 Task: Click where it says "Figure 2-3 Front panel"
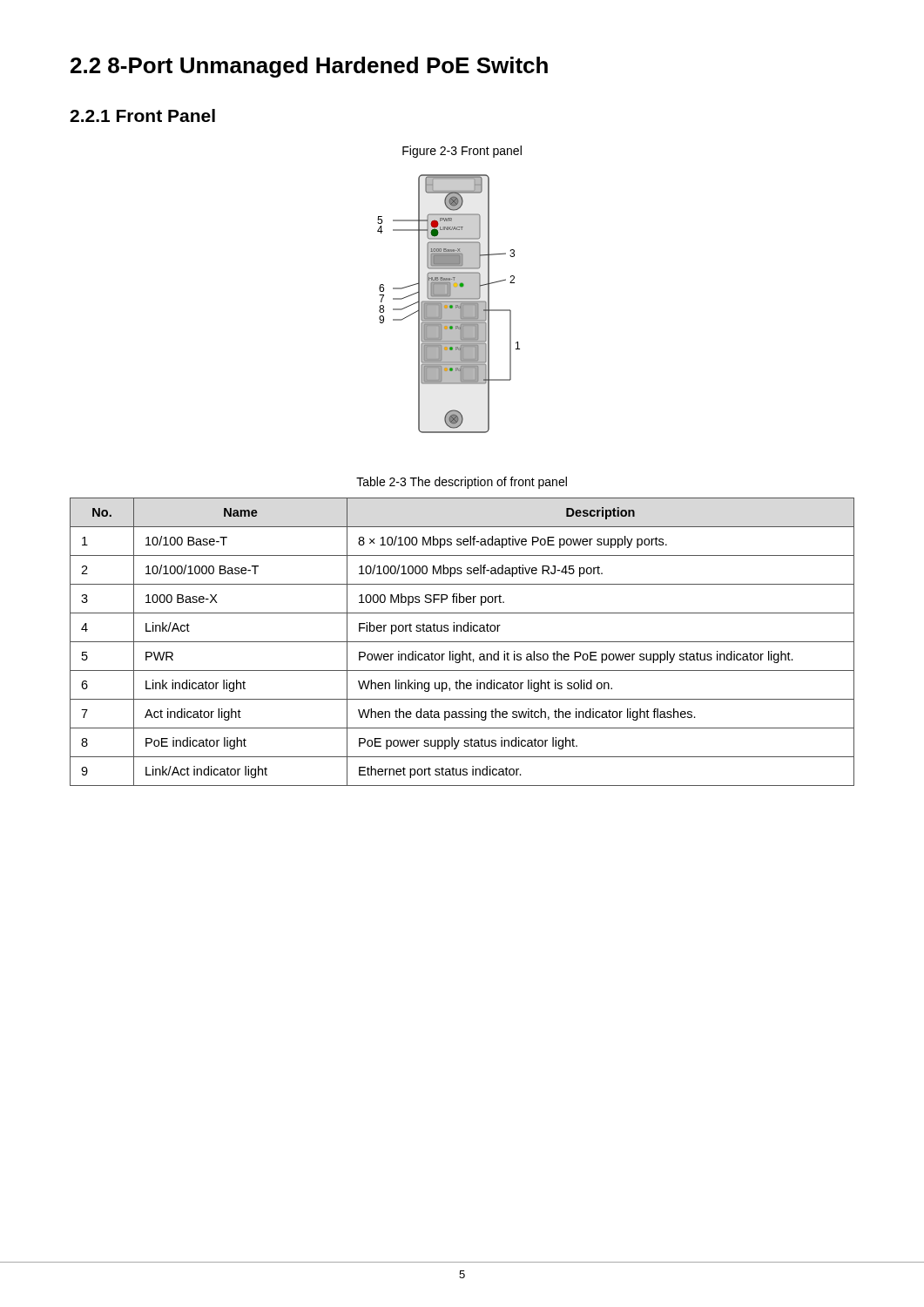[462, 151]
